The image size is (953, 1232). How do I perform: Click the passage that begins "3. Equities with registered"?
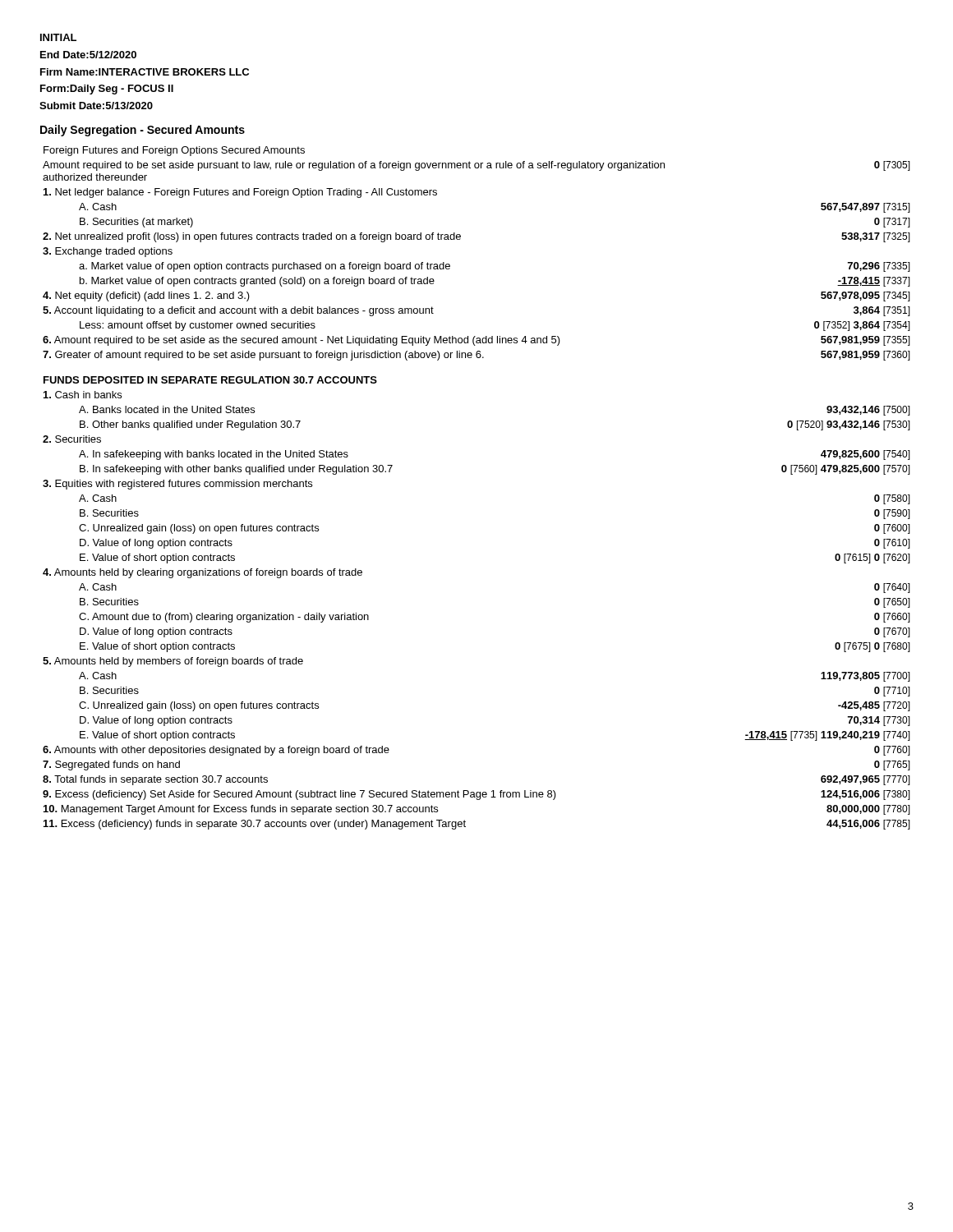(178, 484)
